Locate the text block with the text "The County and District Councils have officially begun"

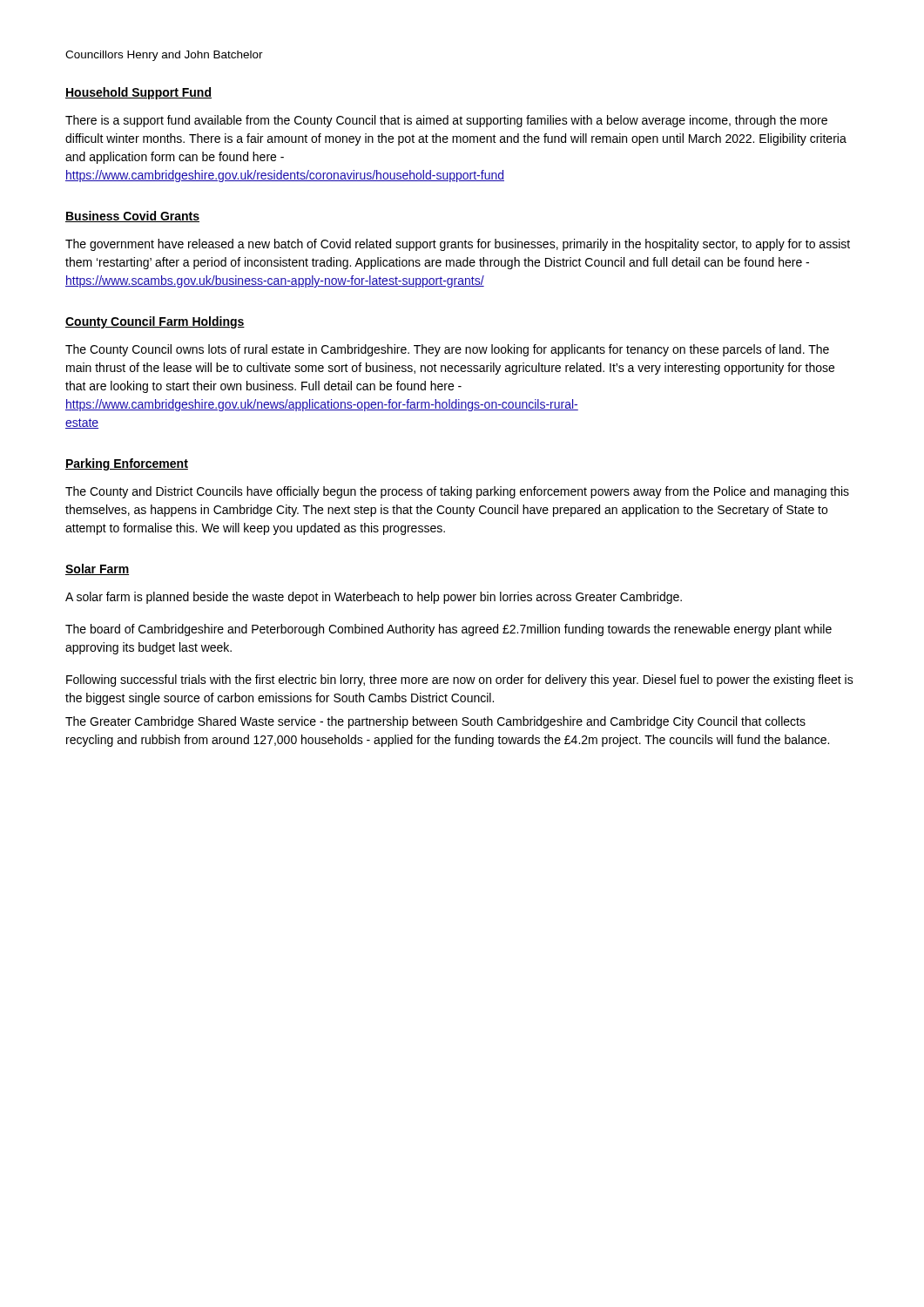coord(457,510)
